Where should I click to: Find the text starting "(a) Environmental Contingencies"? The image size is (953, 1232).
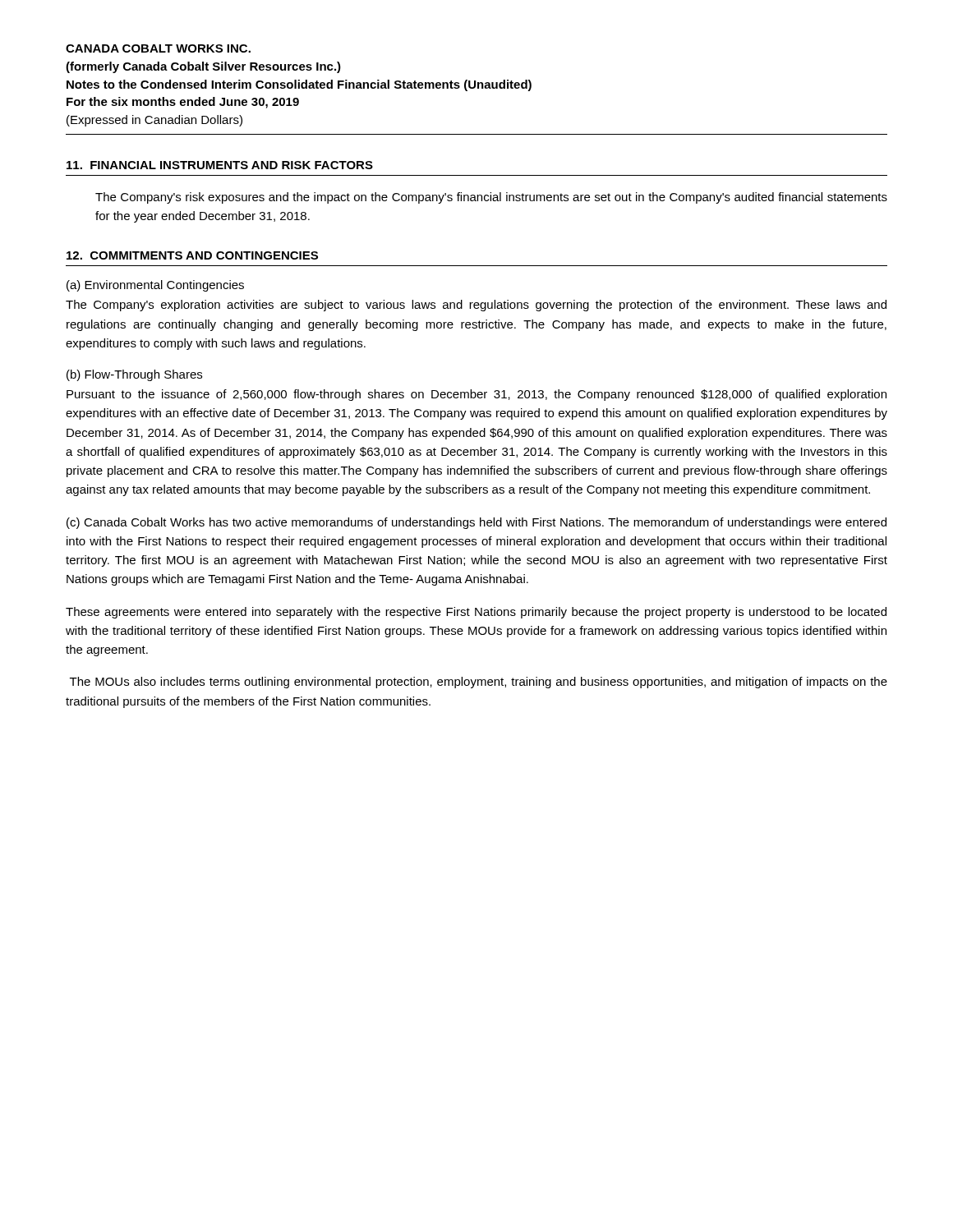(x=155, y=285)
